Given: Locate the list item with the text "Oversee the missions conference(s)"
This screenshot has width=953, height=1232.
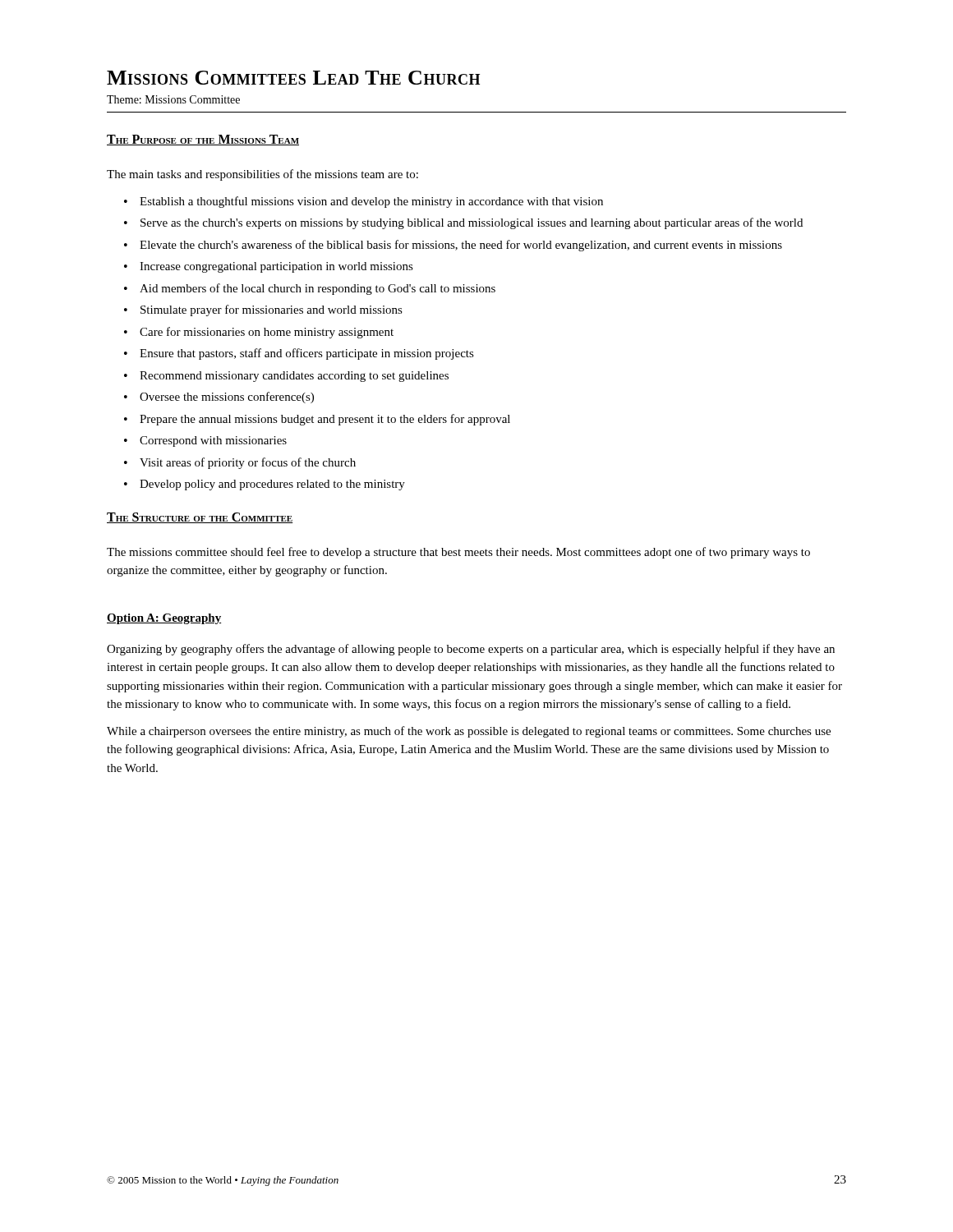Looking at the screenshot, I should 227,397.
